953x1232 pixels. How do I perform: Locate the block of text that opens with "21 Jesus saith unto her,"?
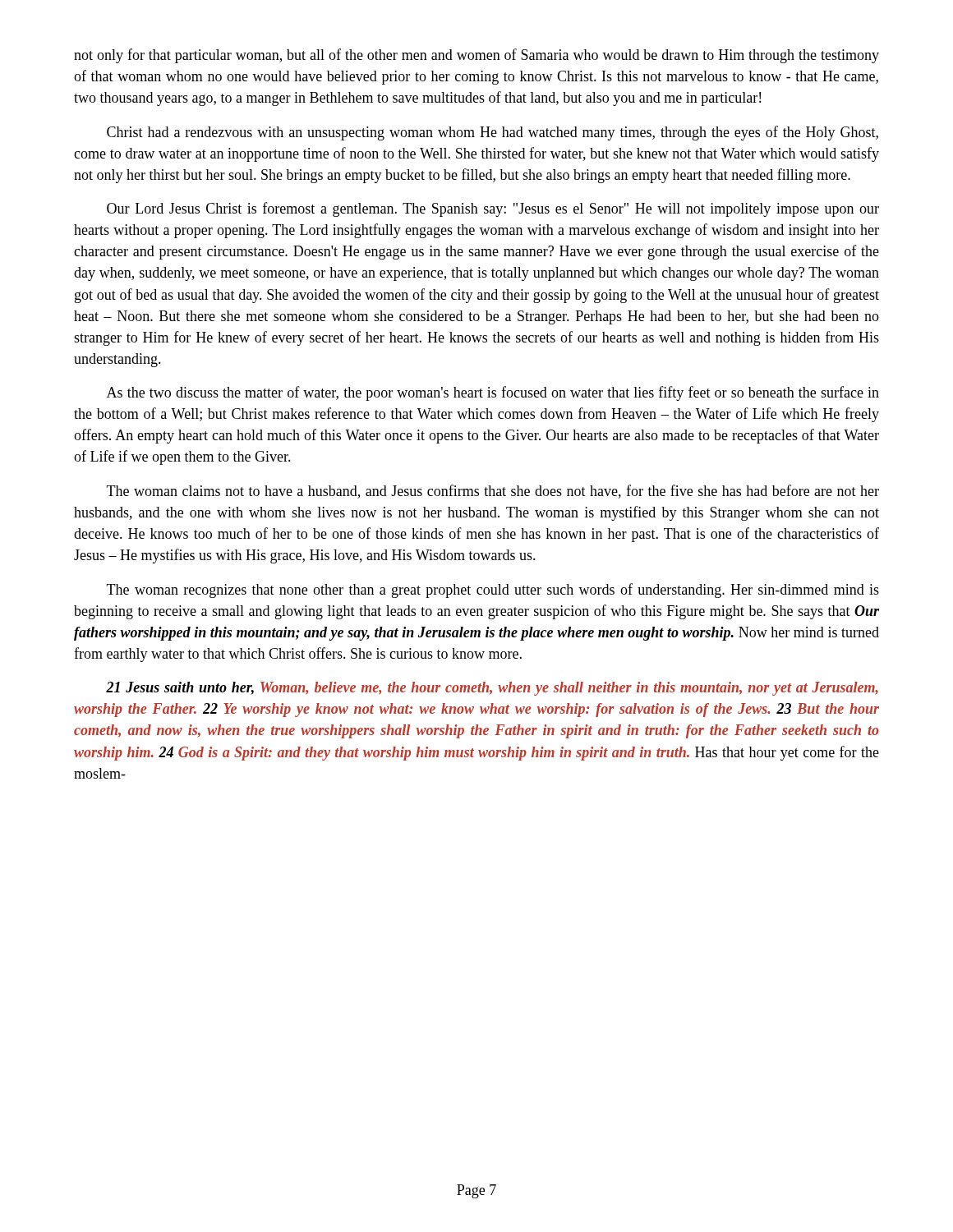tap(476, 731)
